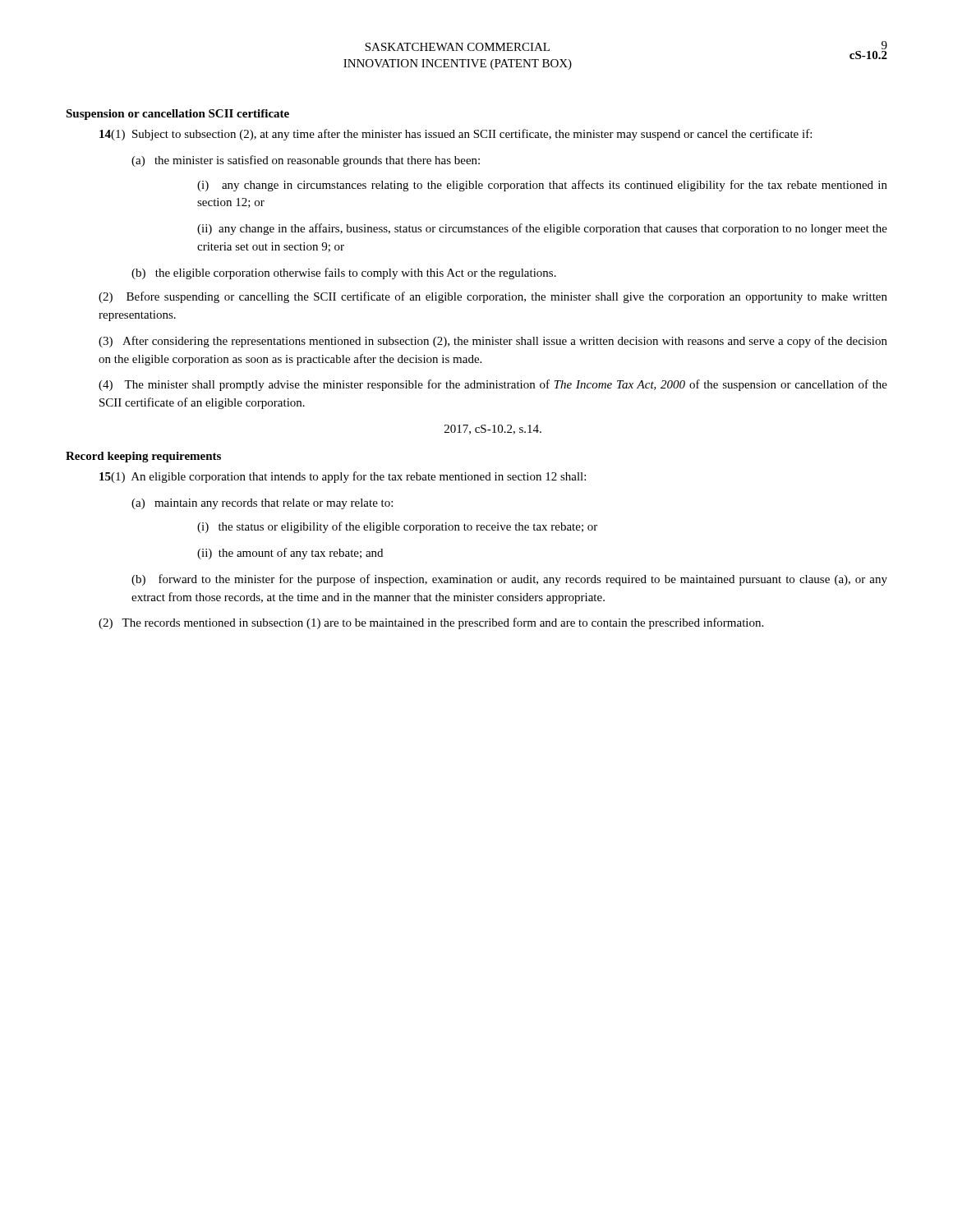
Task: Click on the element starting "(2) The records"
Action: (431, 623)
